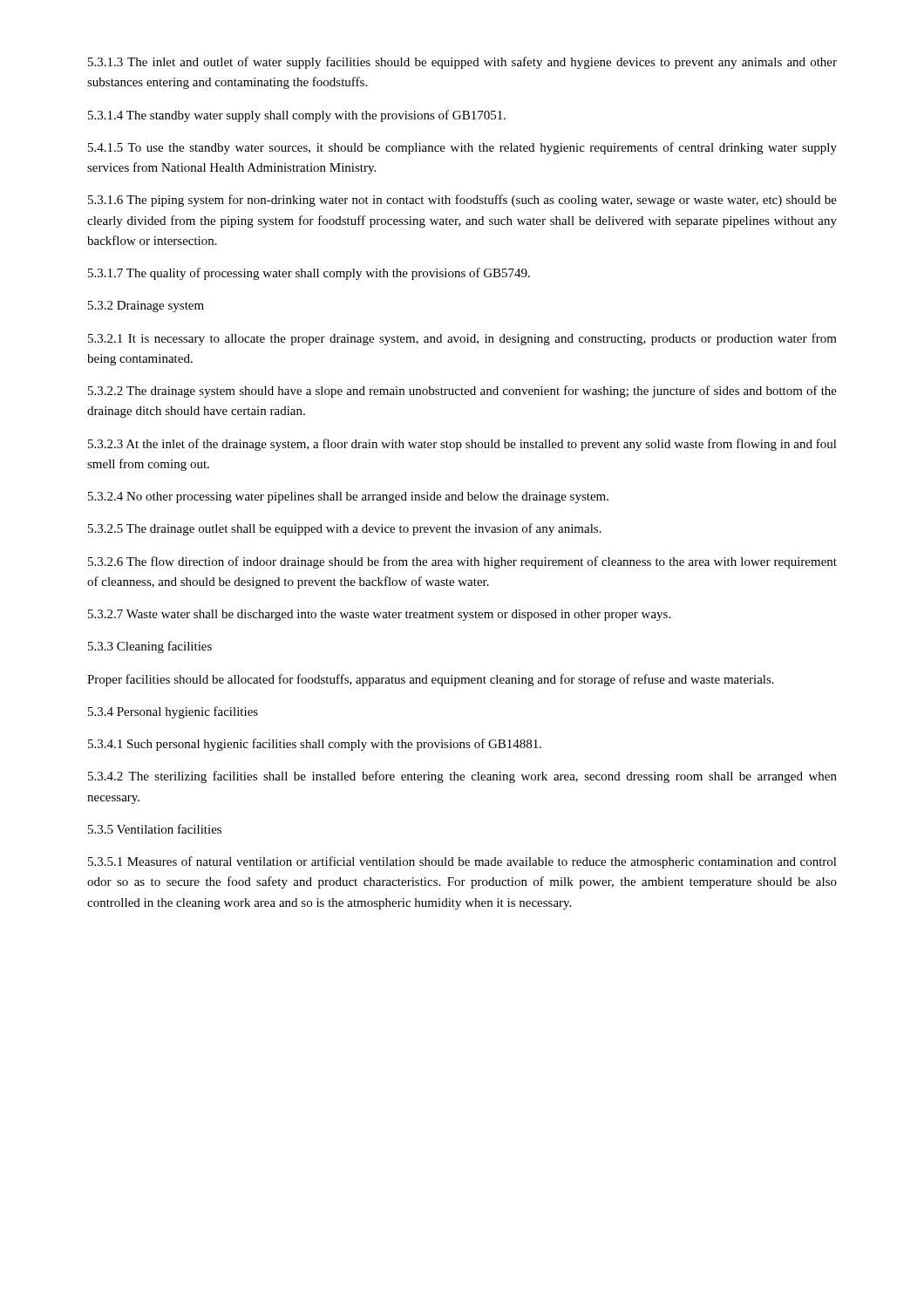
Task: Point to the region starting "Proper facilities should be allocated for foodstuffs,"
Action: pyautogui.click(x=431, y=679)
